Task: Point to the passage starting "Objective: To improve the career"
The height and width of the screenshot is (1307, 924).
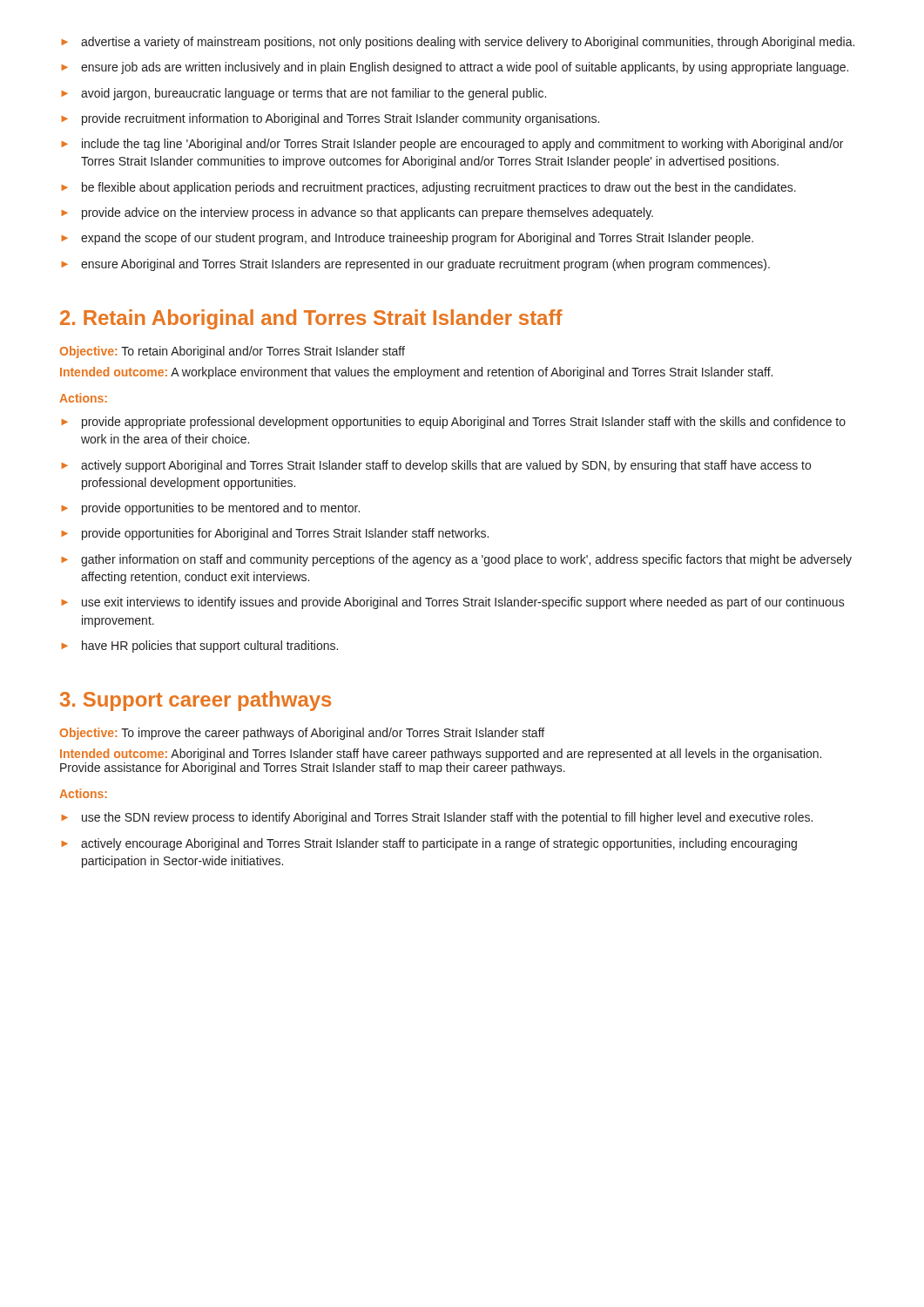Action: pos(302,733)
